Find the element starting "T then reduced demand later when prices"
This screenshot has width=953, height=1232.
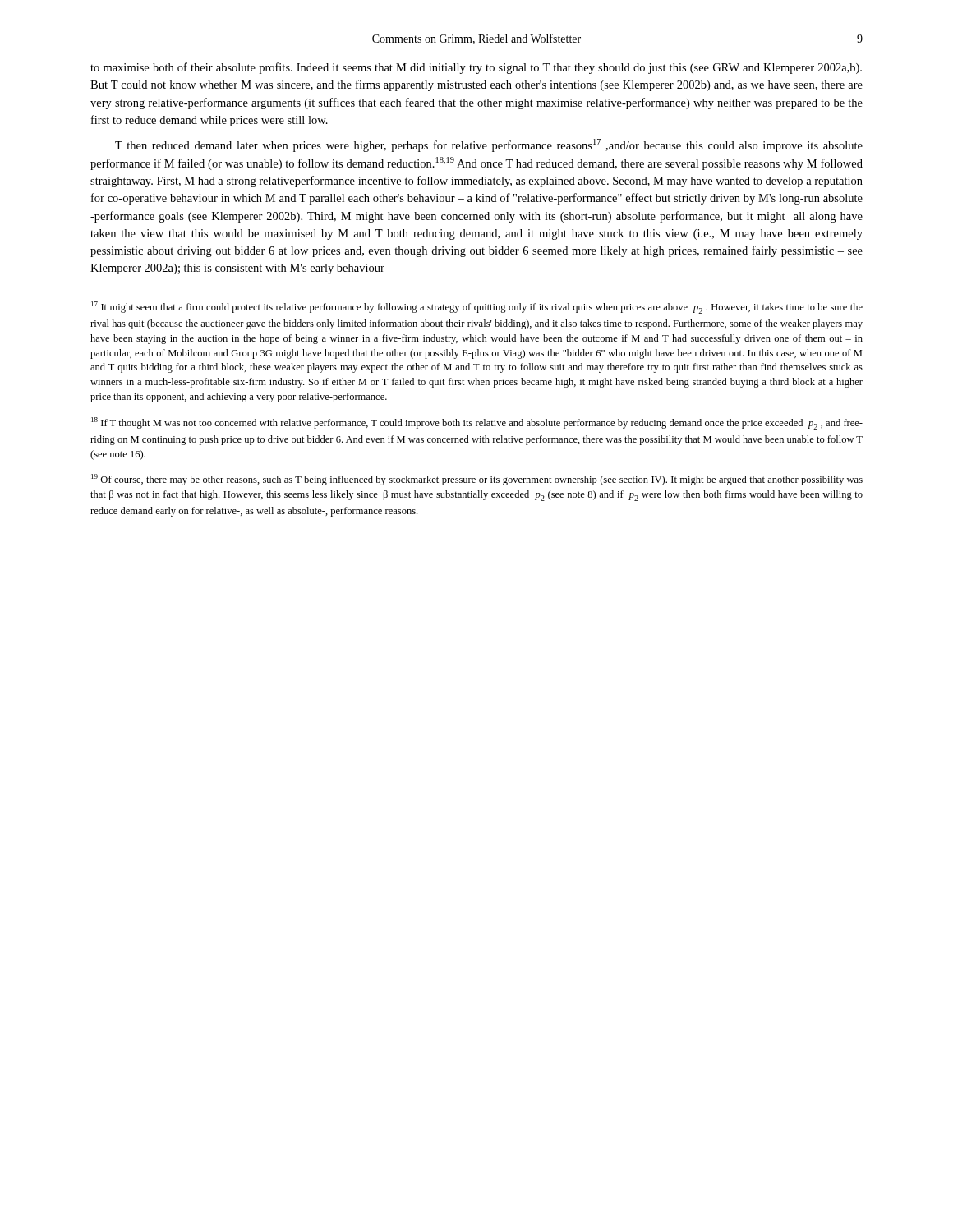(x=476, y=207)
